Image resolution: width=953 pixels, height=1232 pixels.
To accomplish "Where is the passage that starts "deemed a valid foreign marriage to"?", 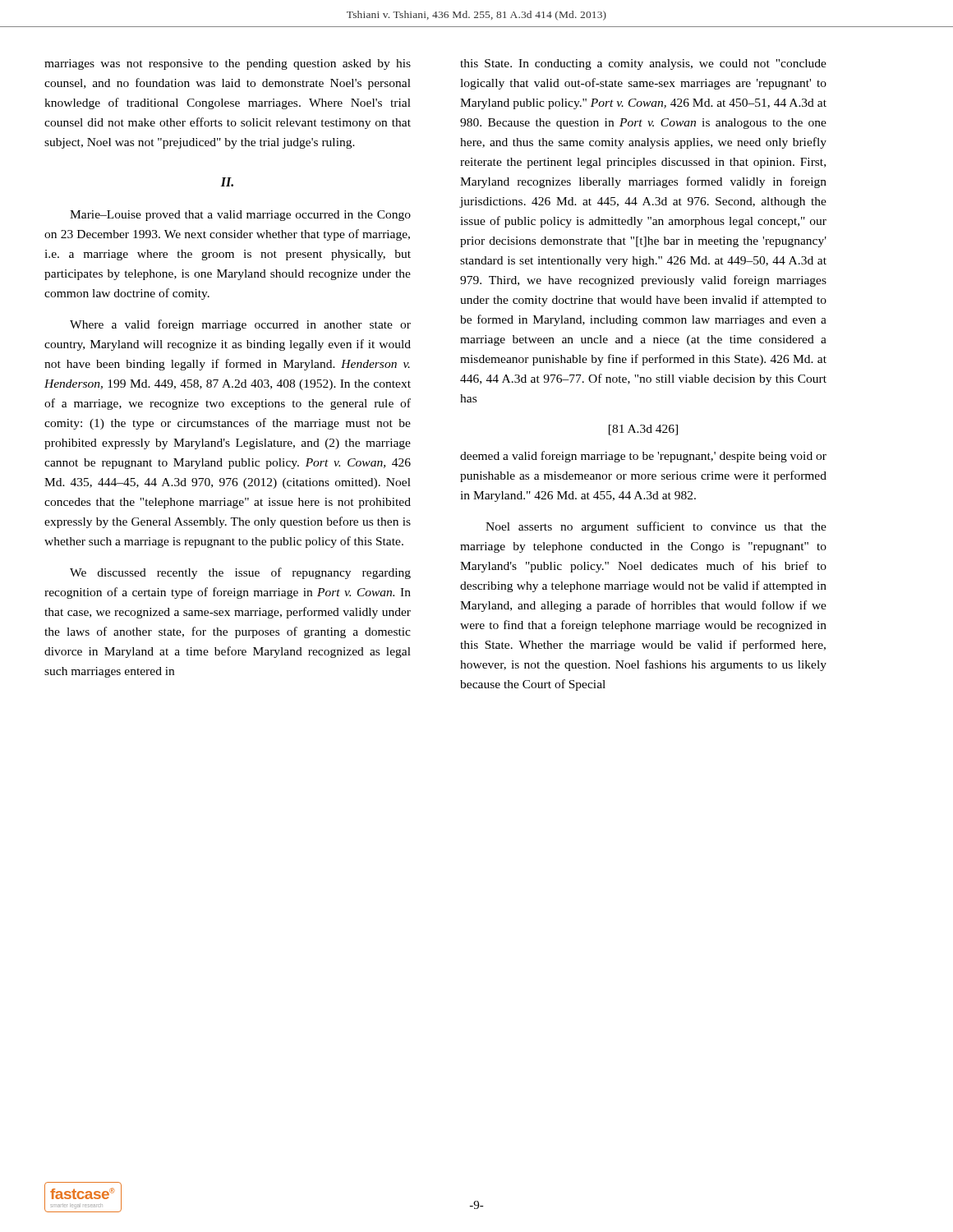I will point(643,475).
